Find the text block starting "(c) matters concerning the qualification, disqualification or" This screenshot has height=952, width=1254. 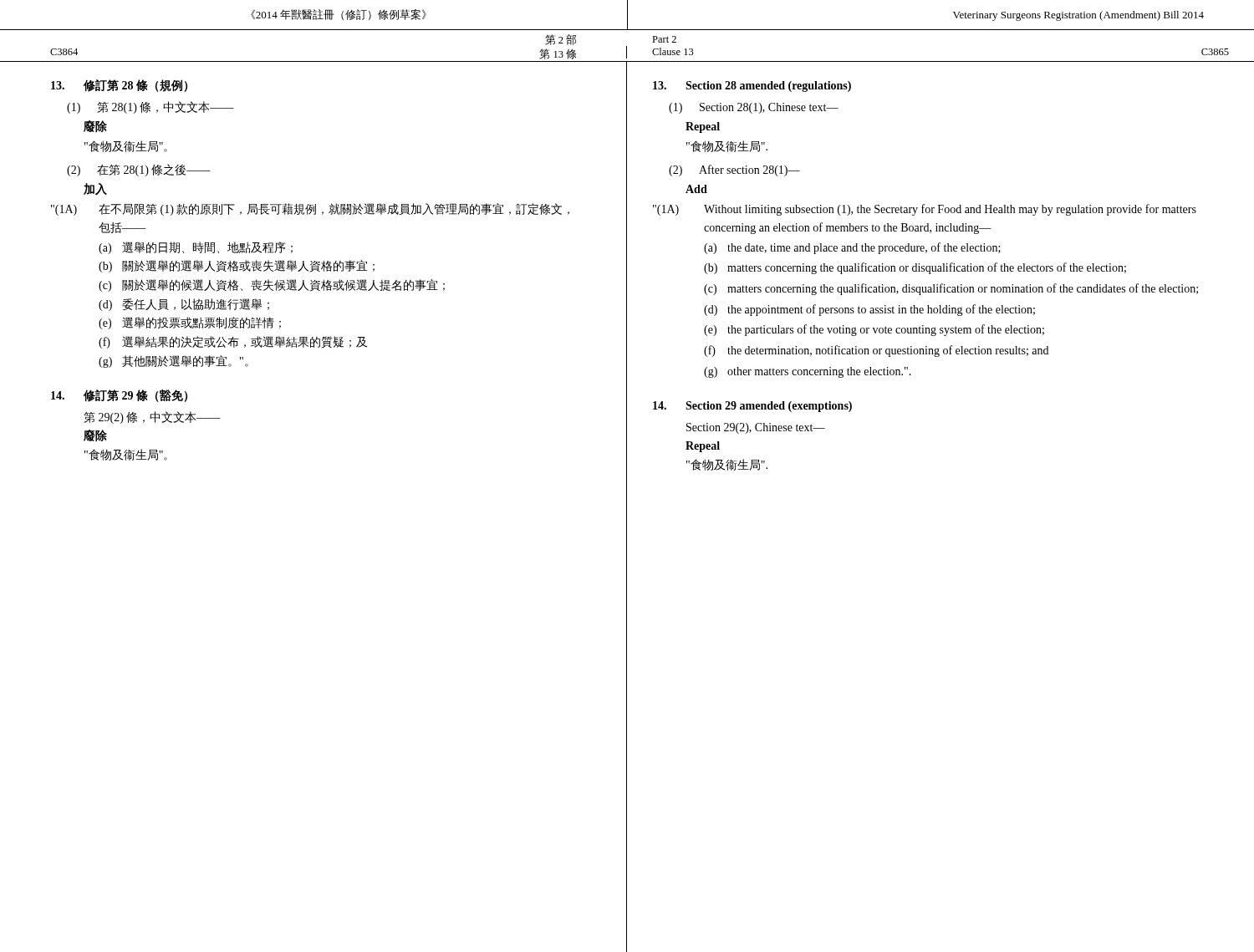(x=954, y=289)
